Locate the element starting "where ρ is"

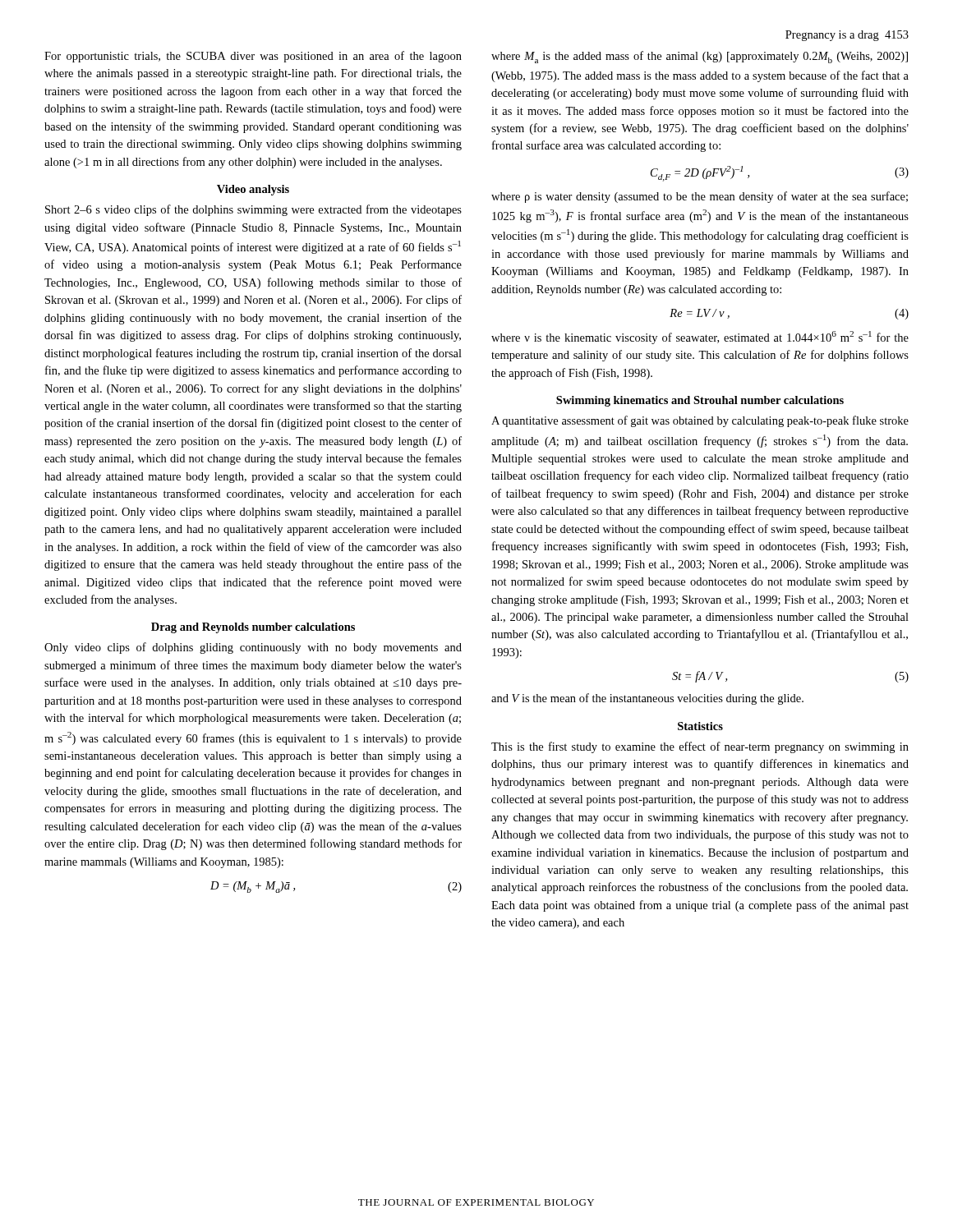[x=700, y=243]
